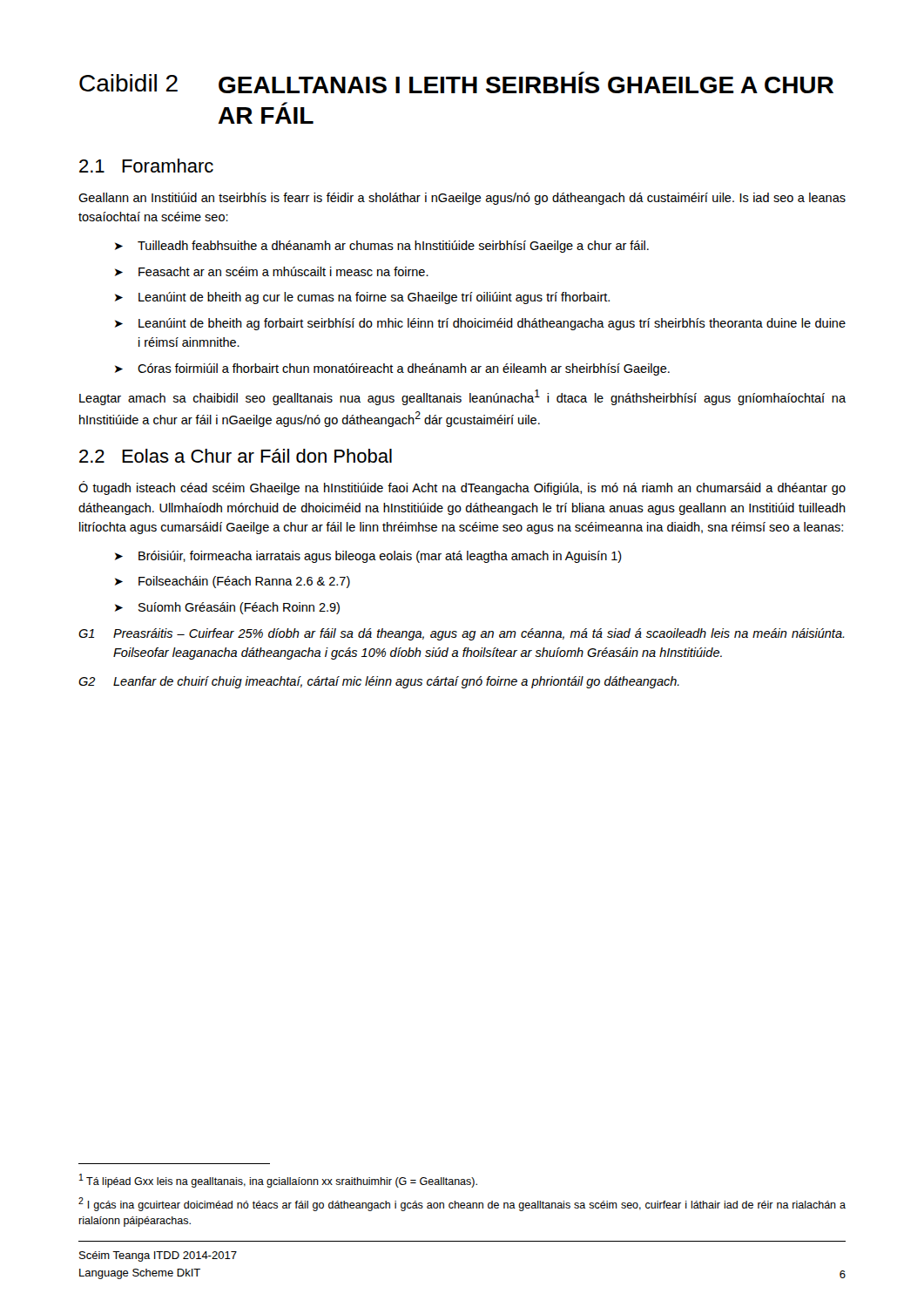Locate the text starting "➤ Bróisiúir, foirmeacha iarratais"
This screenshot has width=924, height=1307.
[x=479, y=556]
